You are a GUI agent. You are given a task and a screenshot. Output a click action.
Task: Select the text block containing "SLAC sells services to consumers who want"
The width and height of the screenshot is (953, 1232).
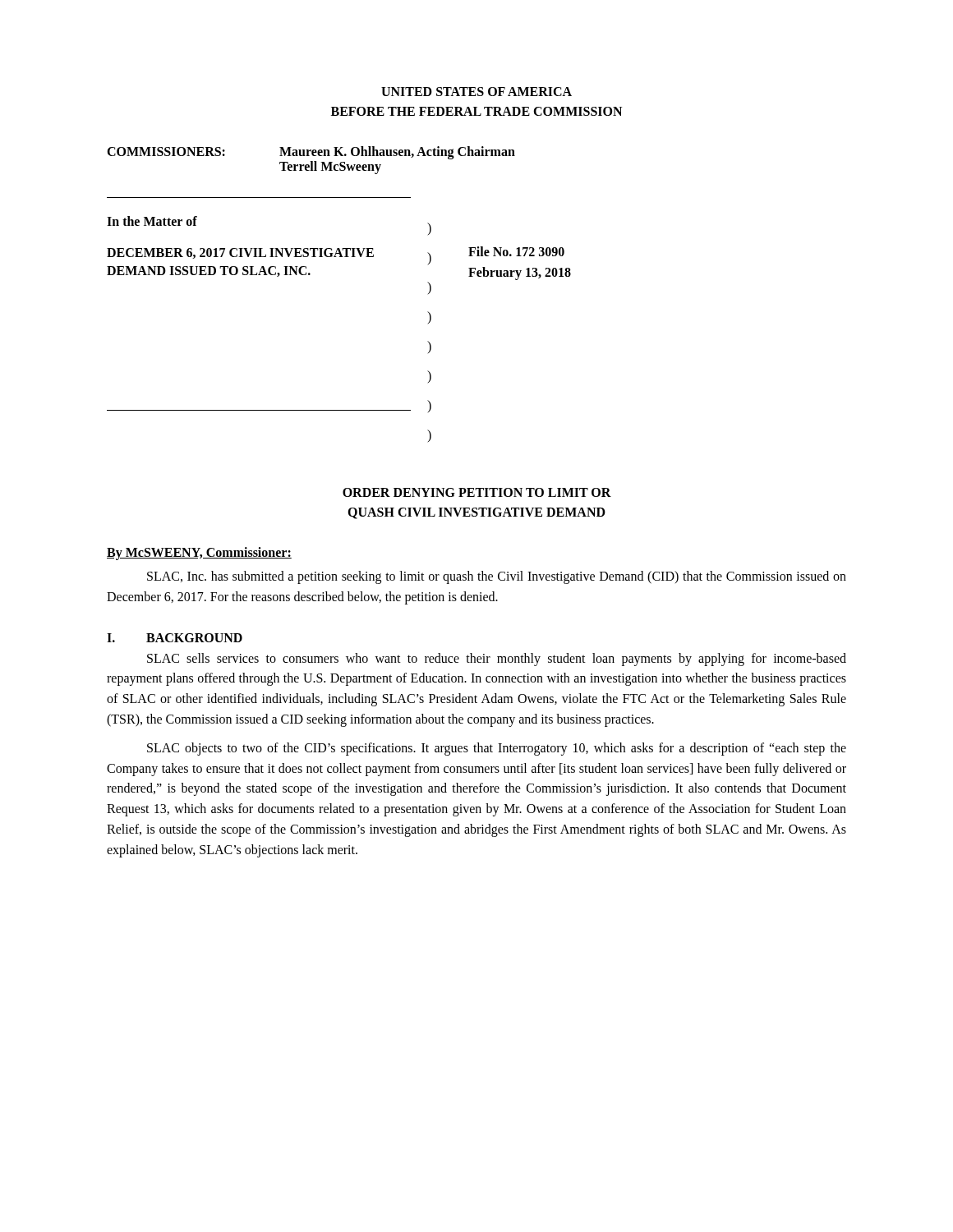476,689
